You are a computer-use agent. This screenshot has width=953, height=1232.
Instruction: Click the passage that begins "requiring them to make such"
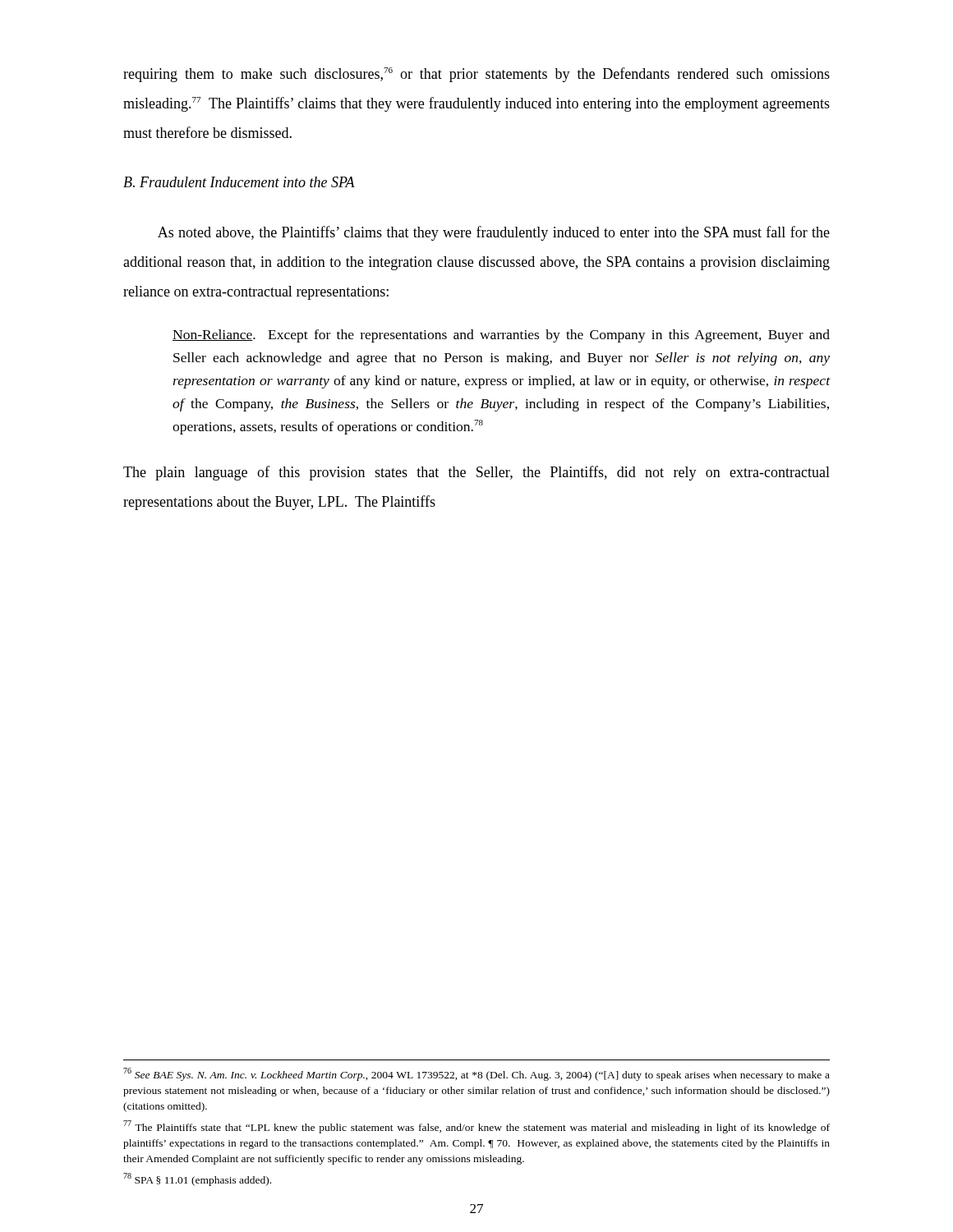tap(476, 103)
